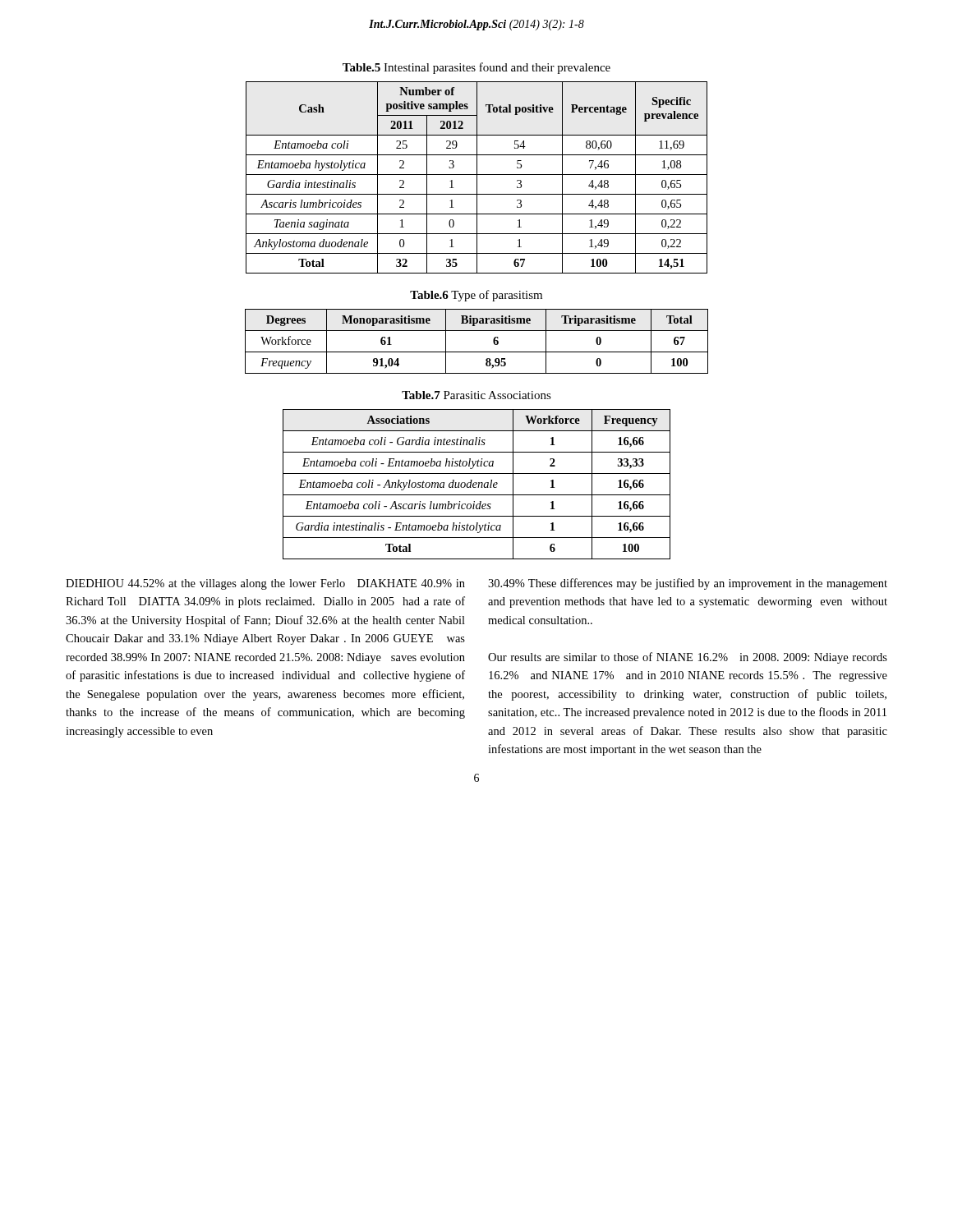953x1232 pixels.
Task: Select the table that reads "Taenia saginata"
Action: [x=476, y=177]
